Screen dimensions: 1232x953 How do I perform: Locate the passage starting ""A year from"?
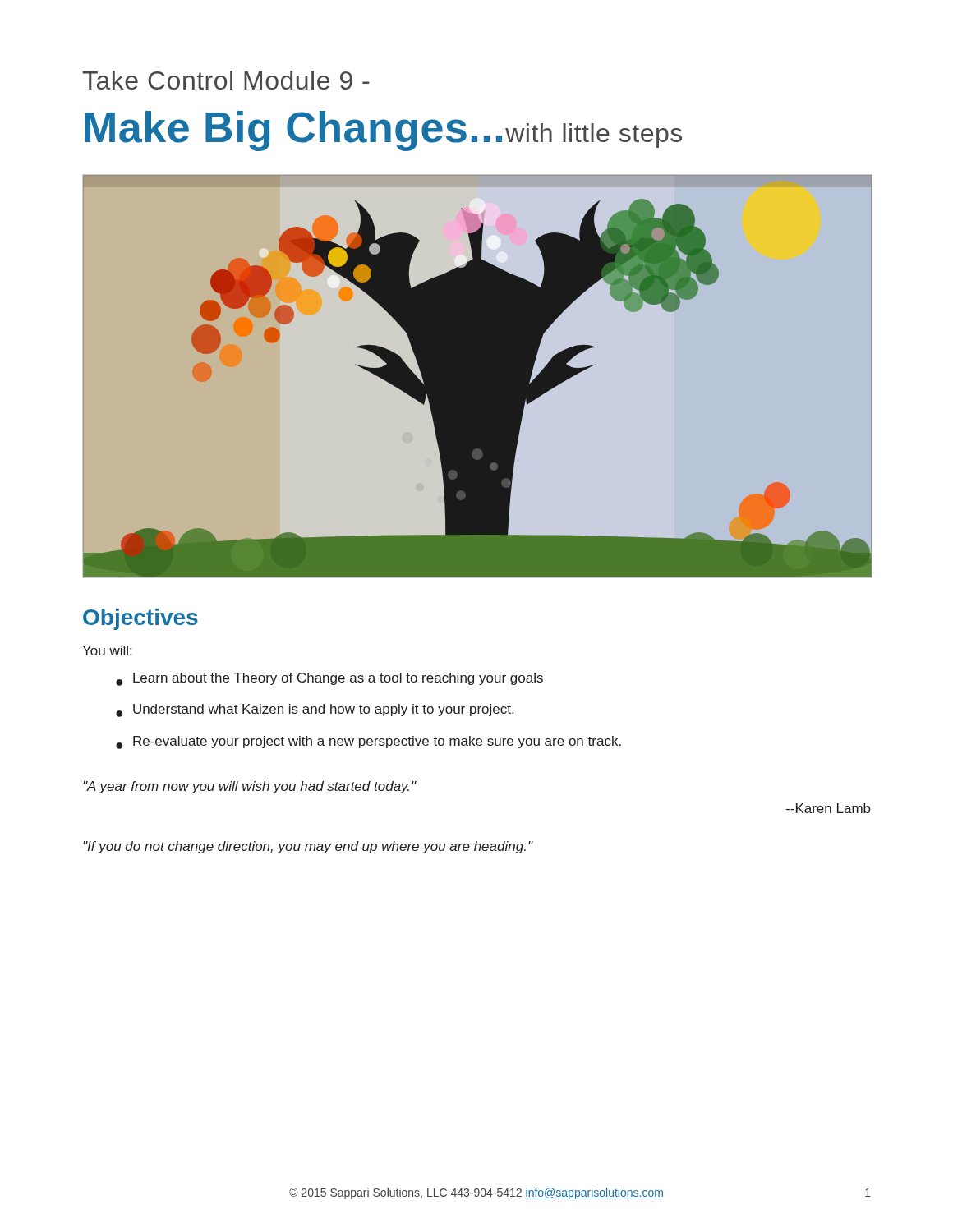pos(249,787)
